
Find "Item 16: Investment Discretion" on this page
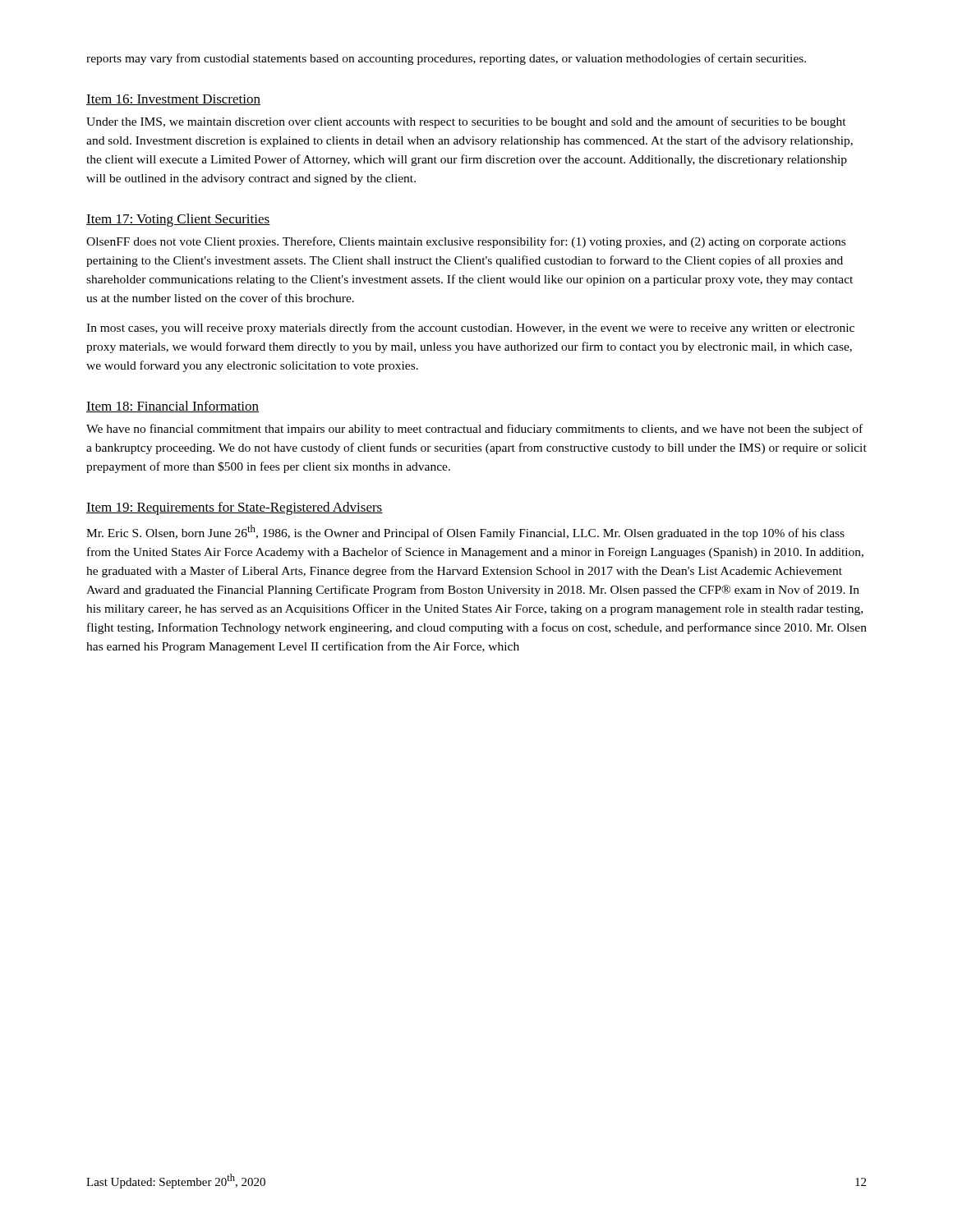[173, 99]
